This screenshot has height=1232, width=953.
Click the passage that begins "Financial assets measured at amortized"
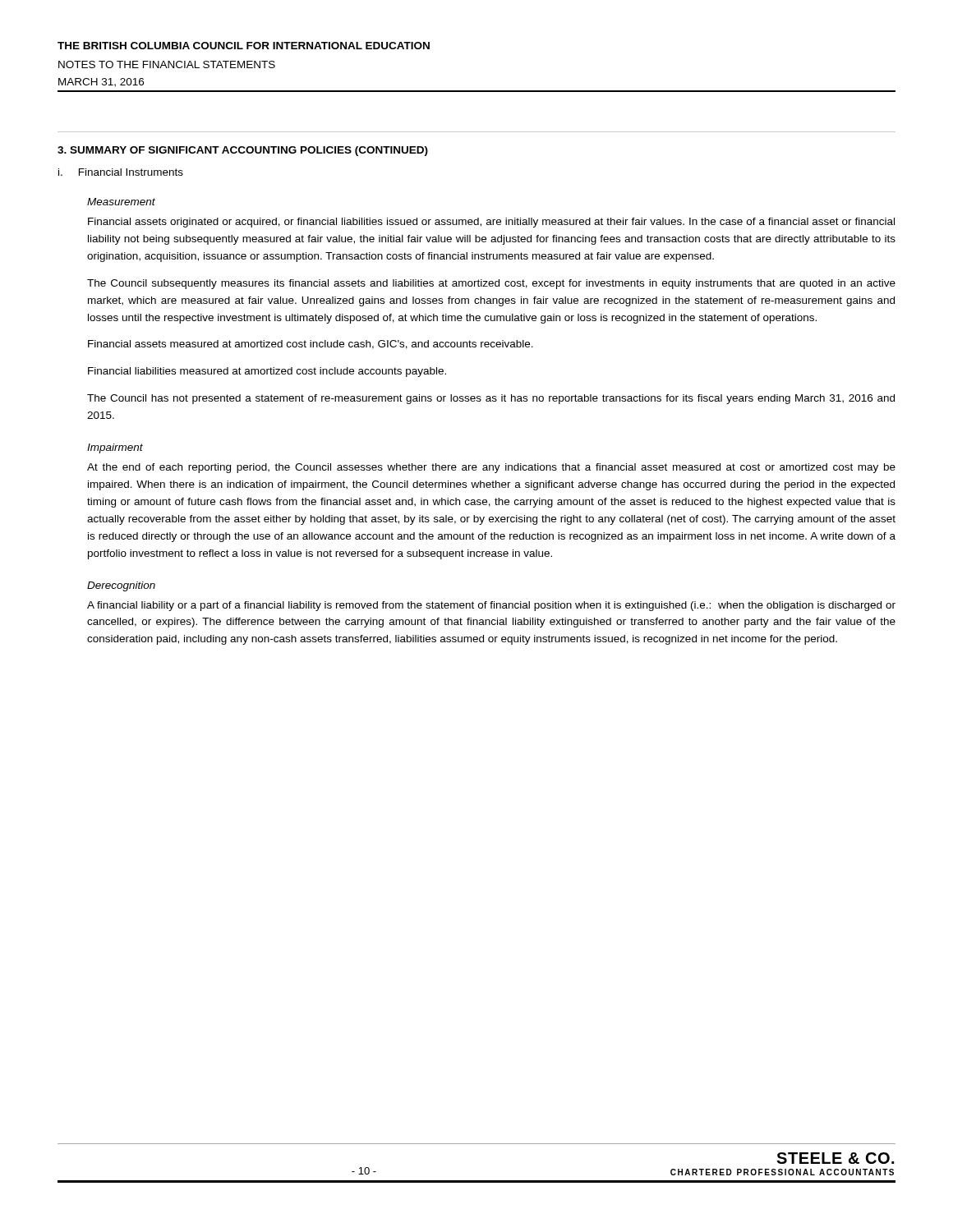[310, 344]
